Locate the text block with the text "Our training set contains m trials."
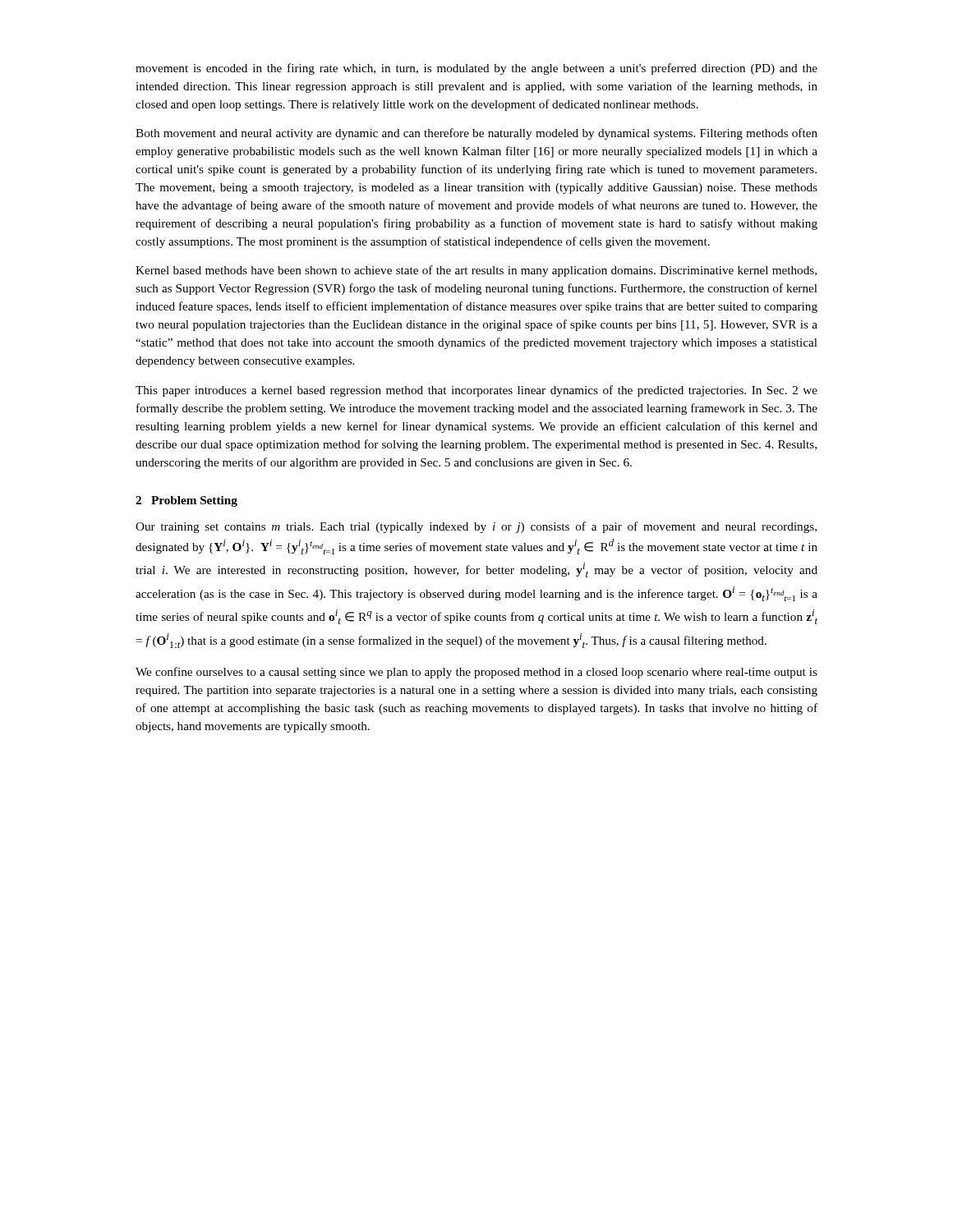 click(x=476, y=585)
